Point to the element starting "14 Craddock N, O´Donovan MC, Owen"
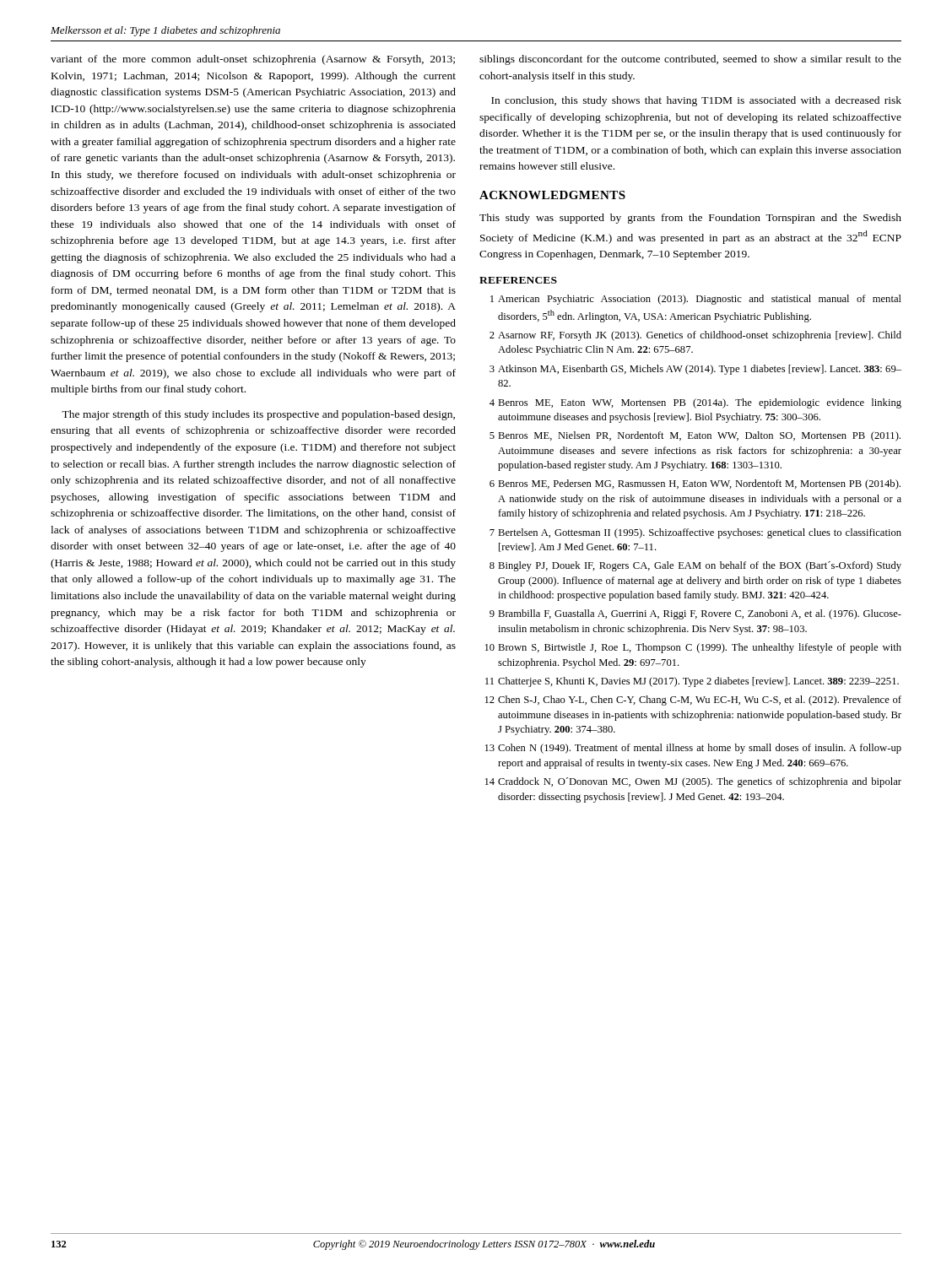Image resolution: width=952 pixels, height=1266 pixels. pyautogui.click(x=690, y=790)
